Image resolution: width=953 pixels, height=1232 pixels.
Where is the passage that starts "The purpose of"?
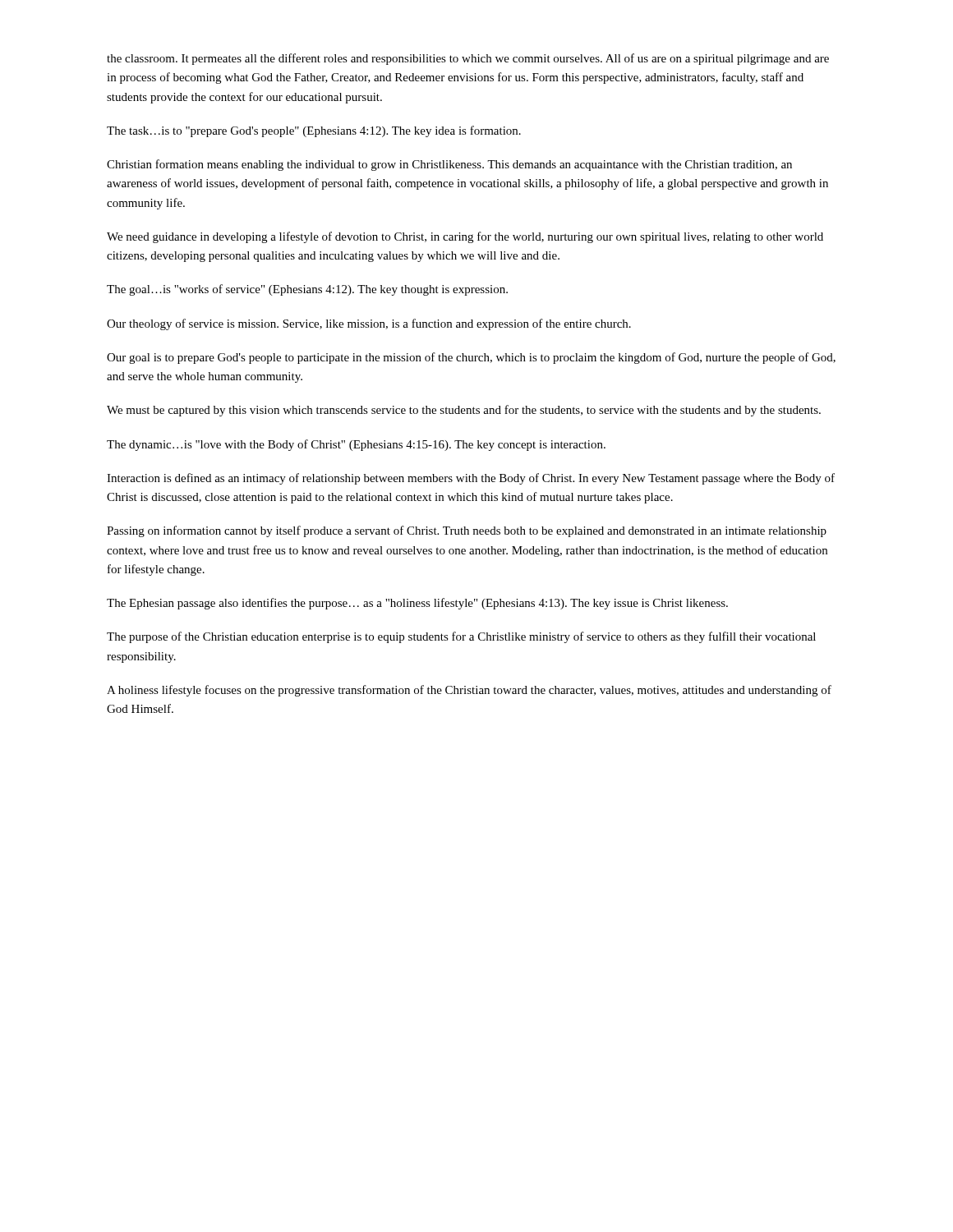coord(462,646)
